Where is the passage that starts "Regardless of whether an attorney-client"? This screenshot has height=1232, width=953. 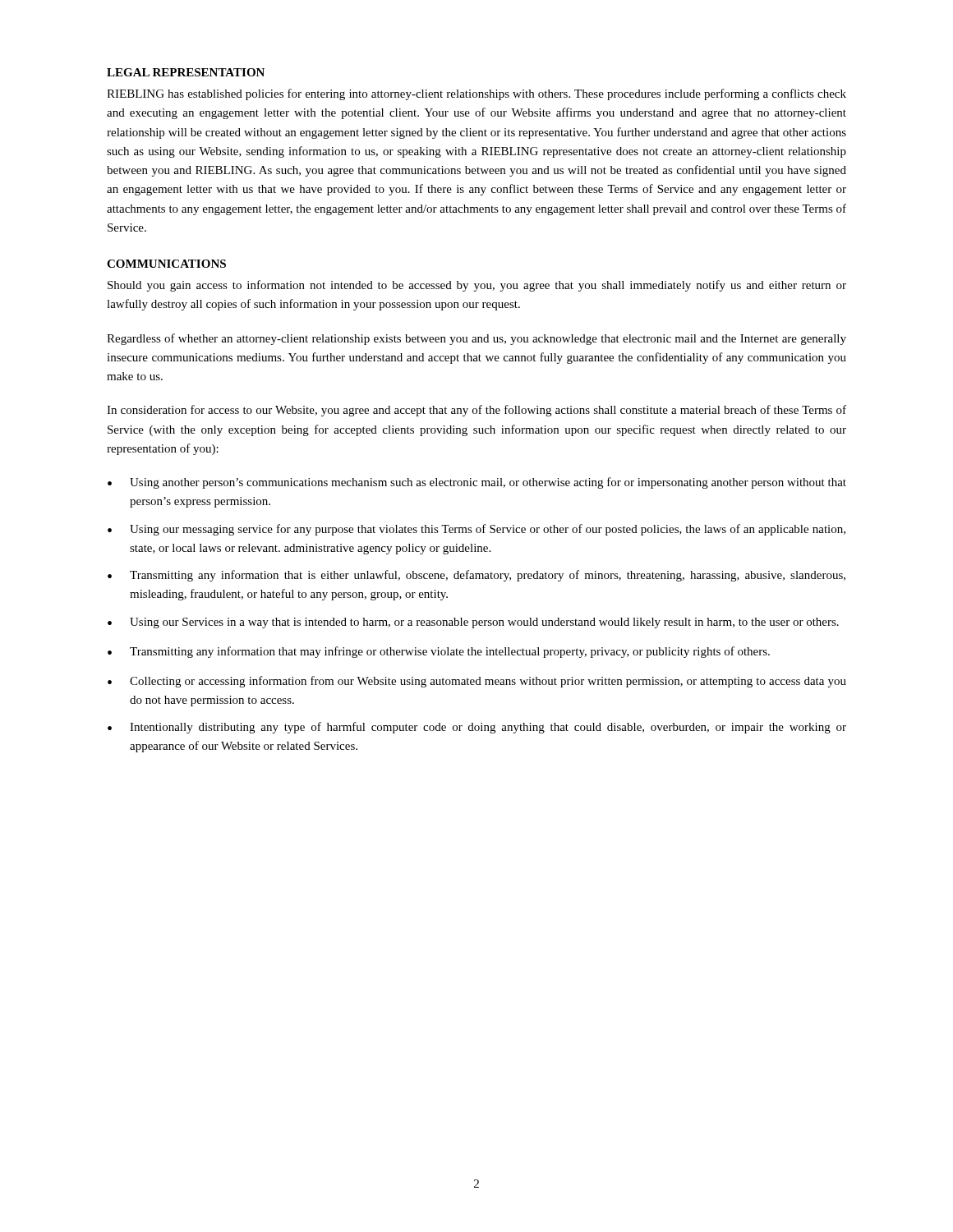(x=476, y=357)
